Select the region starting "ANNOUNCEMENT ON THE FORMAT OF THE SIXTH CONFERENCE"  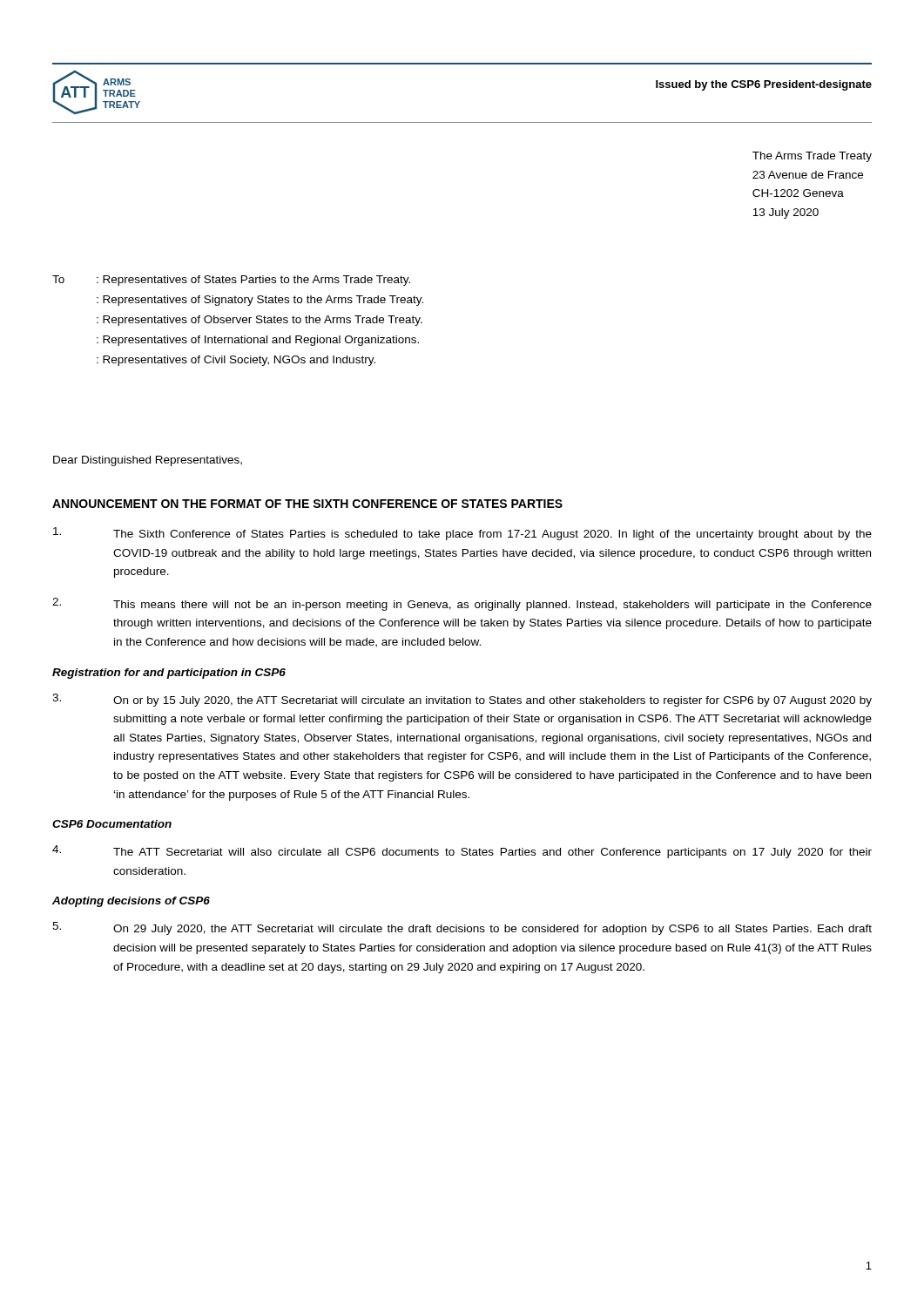(x=308, y=504)
